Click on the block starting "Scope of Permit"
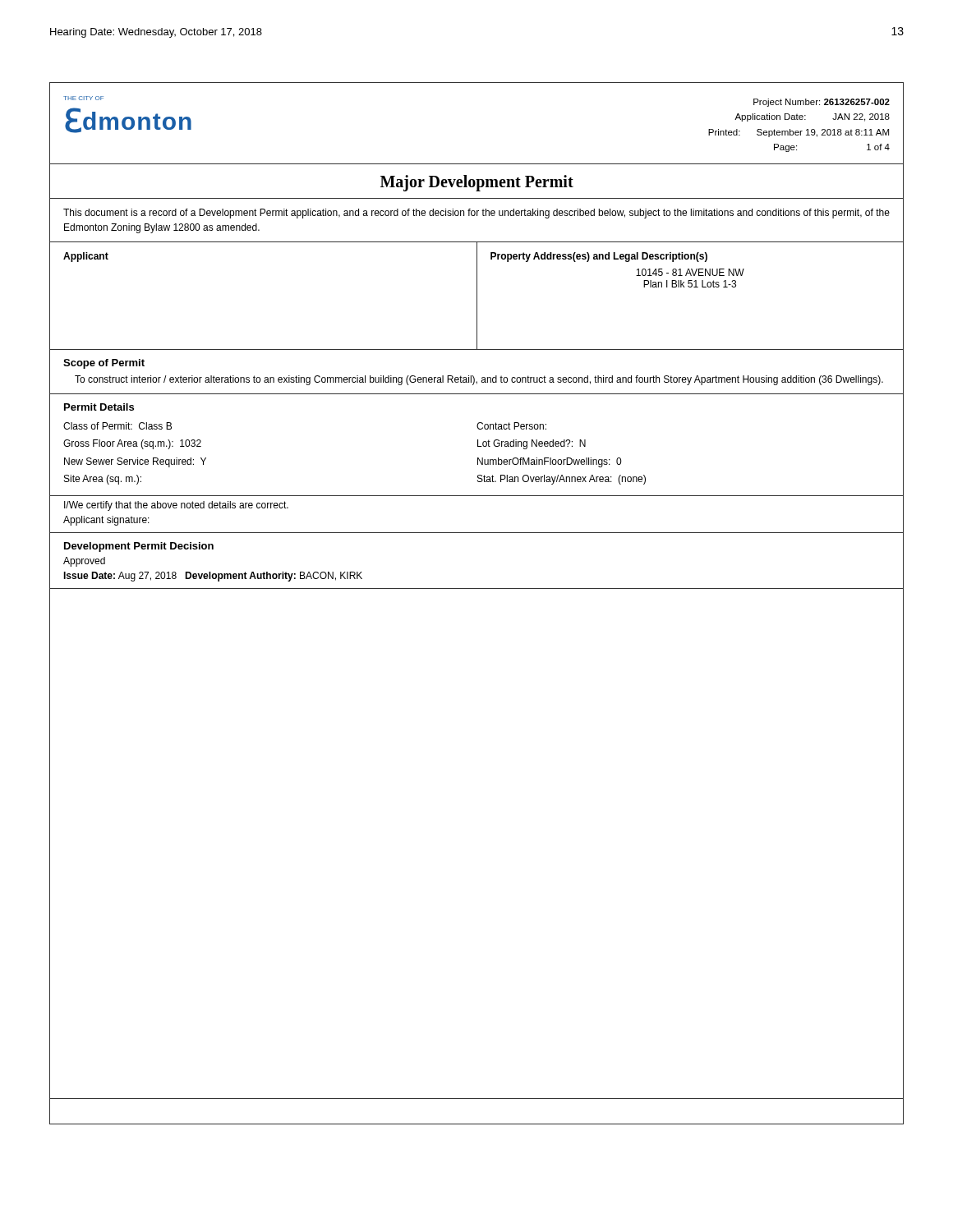The width and height of the screenshot is (953, 1232). pos(104,362)
